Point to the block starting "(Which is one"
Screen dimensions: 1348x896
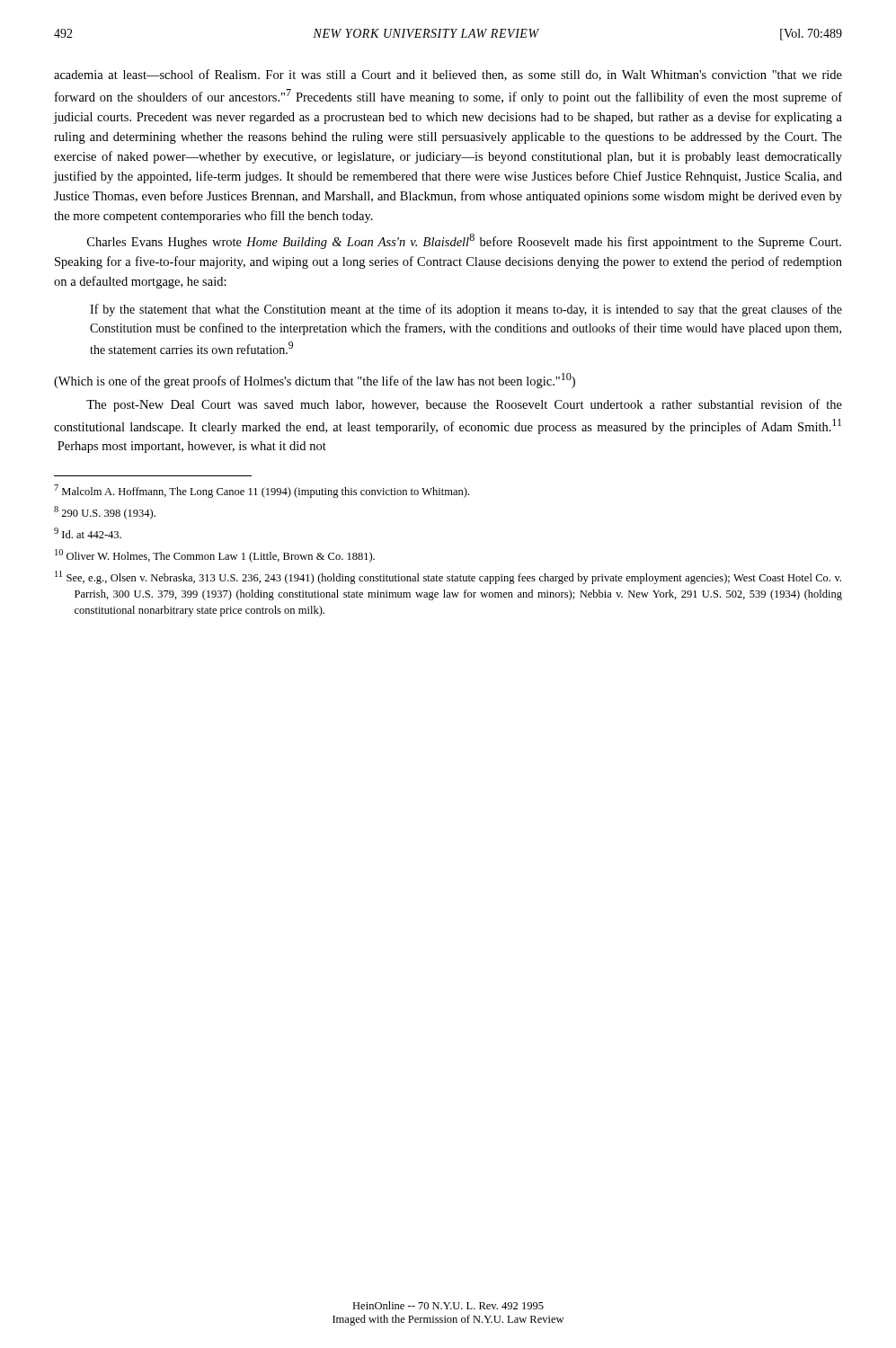[448, 379]
